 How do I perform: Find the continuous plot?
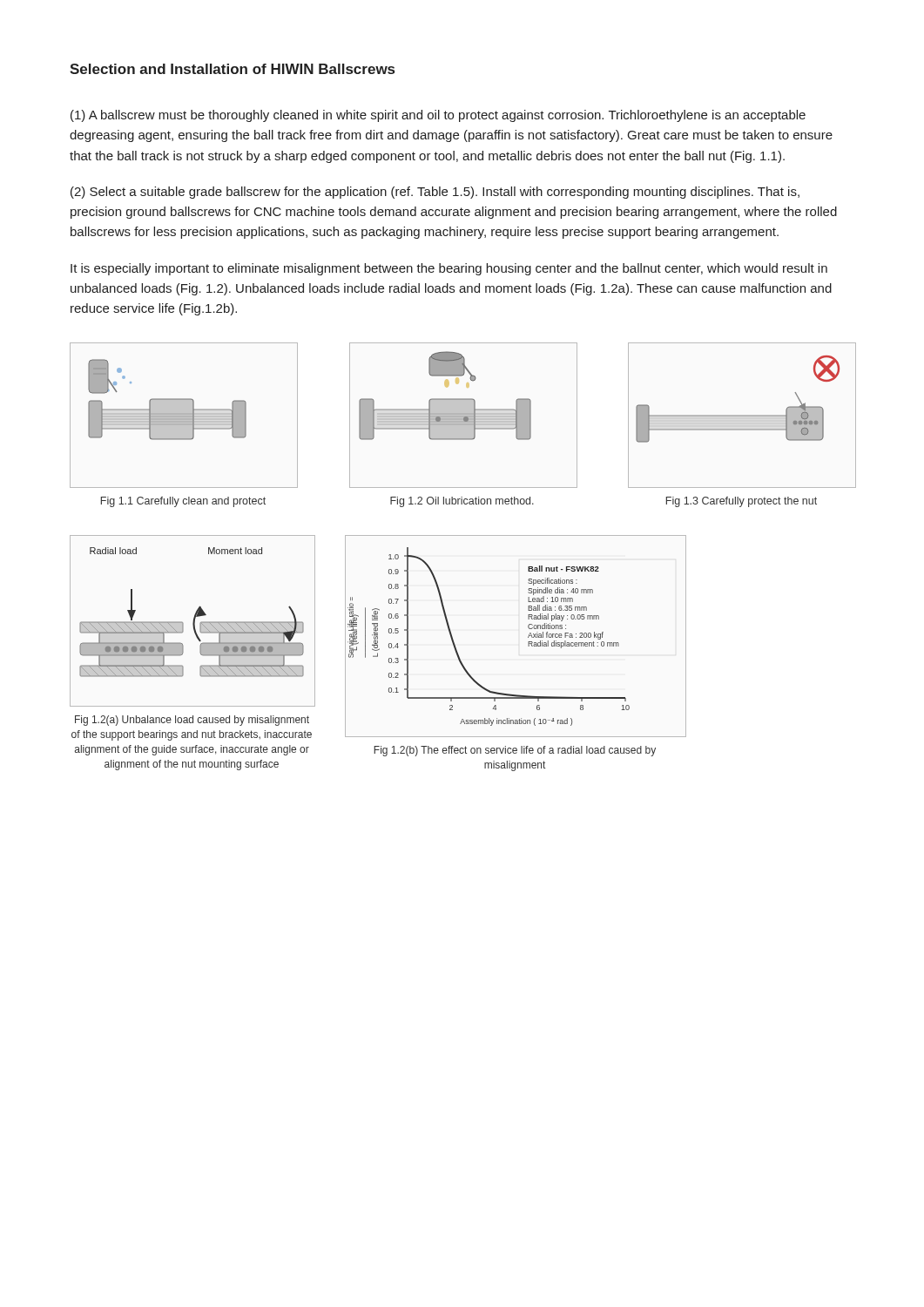click(515, 636)
